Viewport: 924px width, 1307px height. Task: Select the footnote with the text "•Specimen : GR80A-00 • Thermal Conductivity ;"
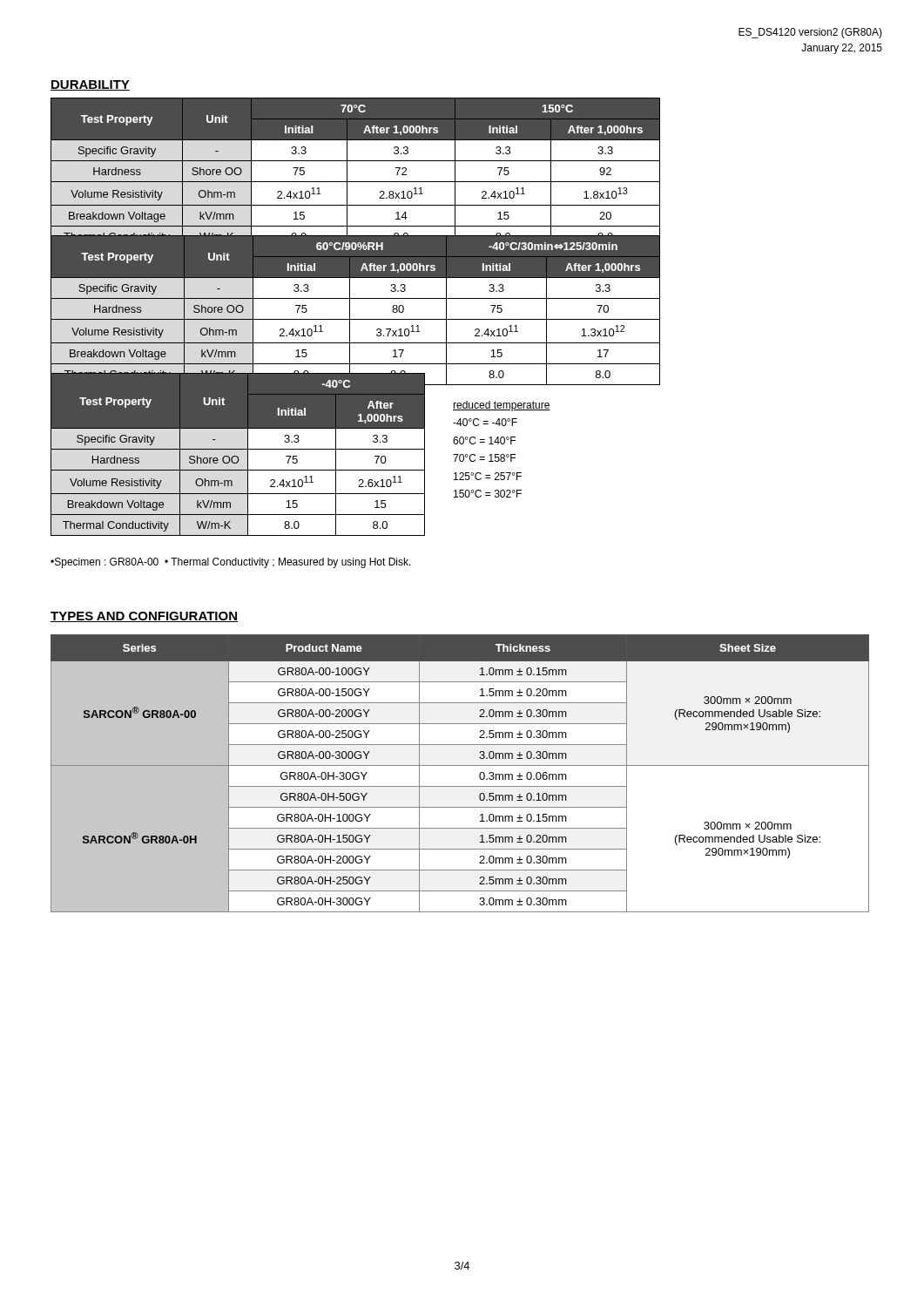(x=231, y=562)
